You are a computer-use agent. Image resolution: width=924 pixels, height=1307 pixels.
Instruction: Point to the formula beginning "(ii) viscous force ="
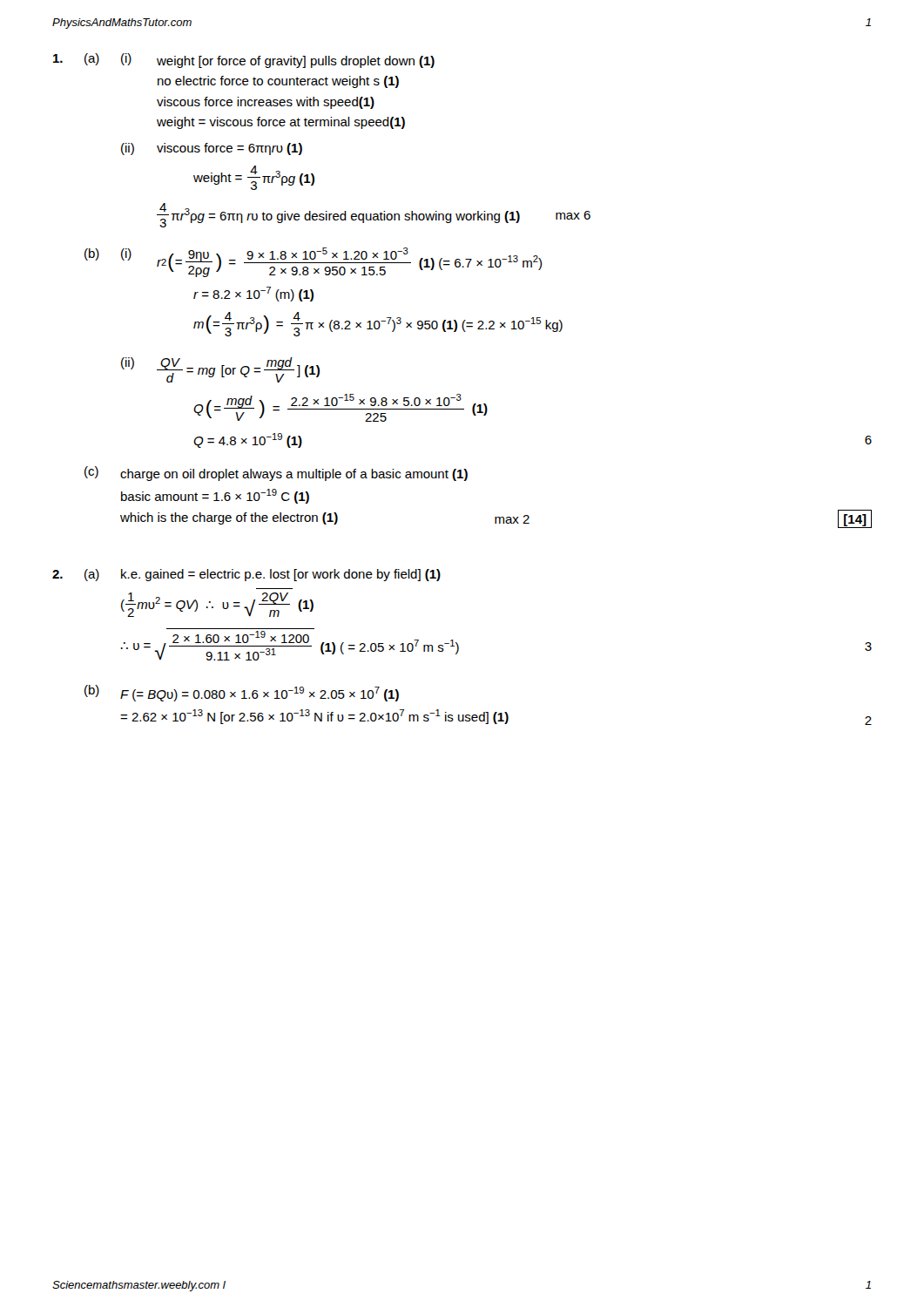(x=211, y=148)
